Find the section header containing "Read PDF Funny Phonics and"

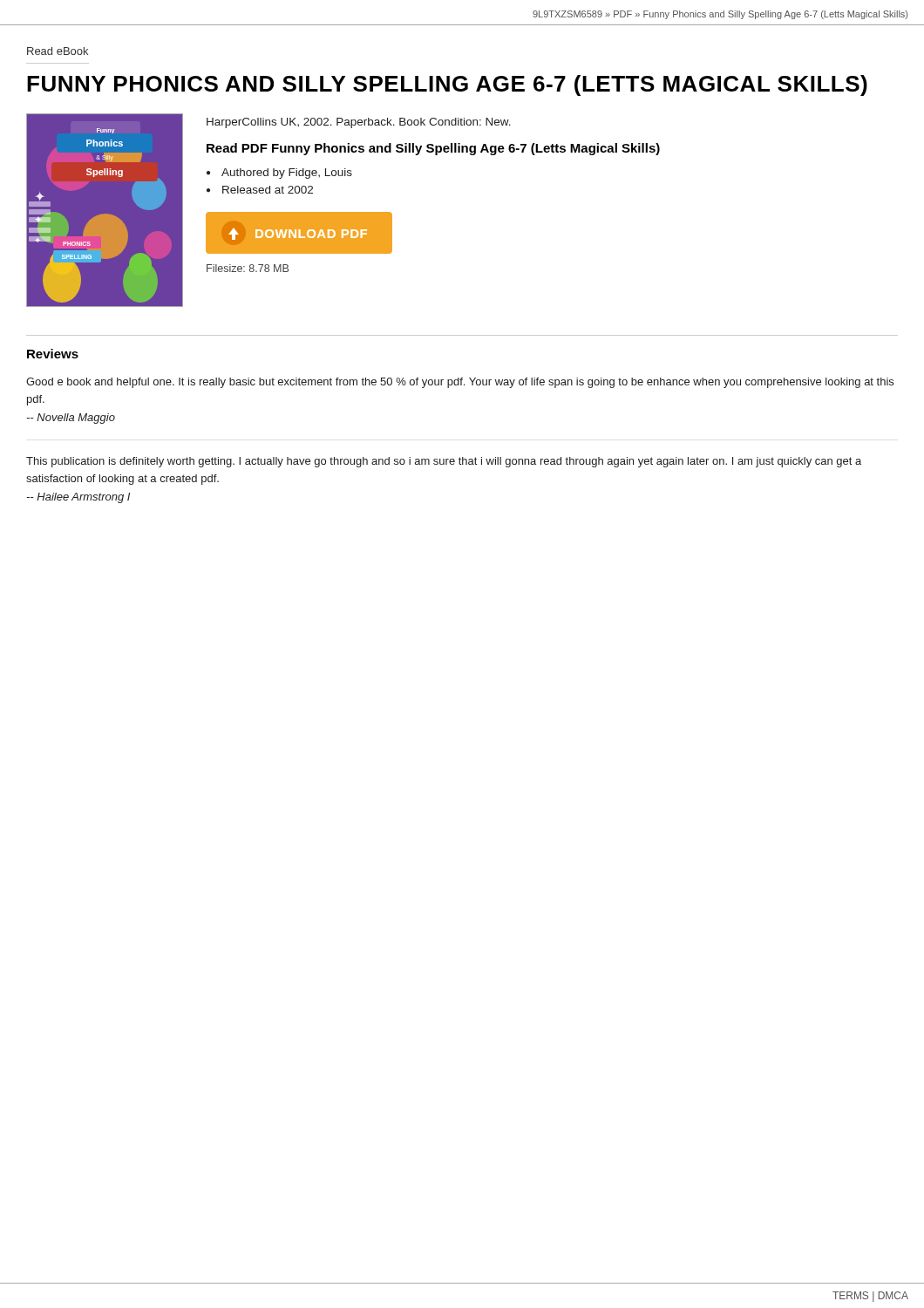point(433,148)
